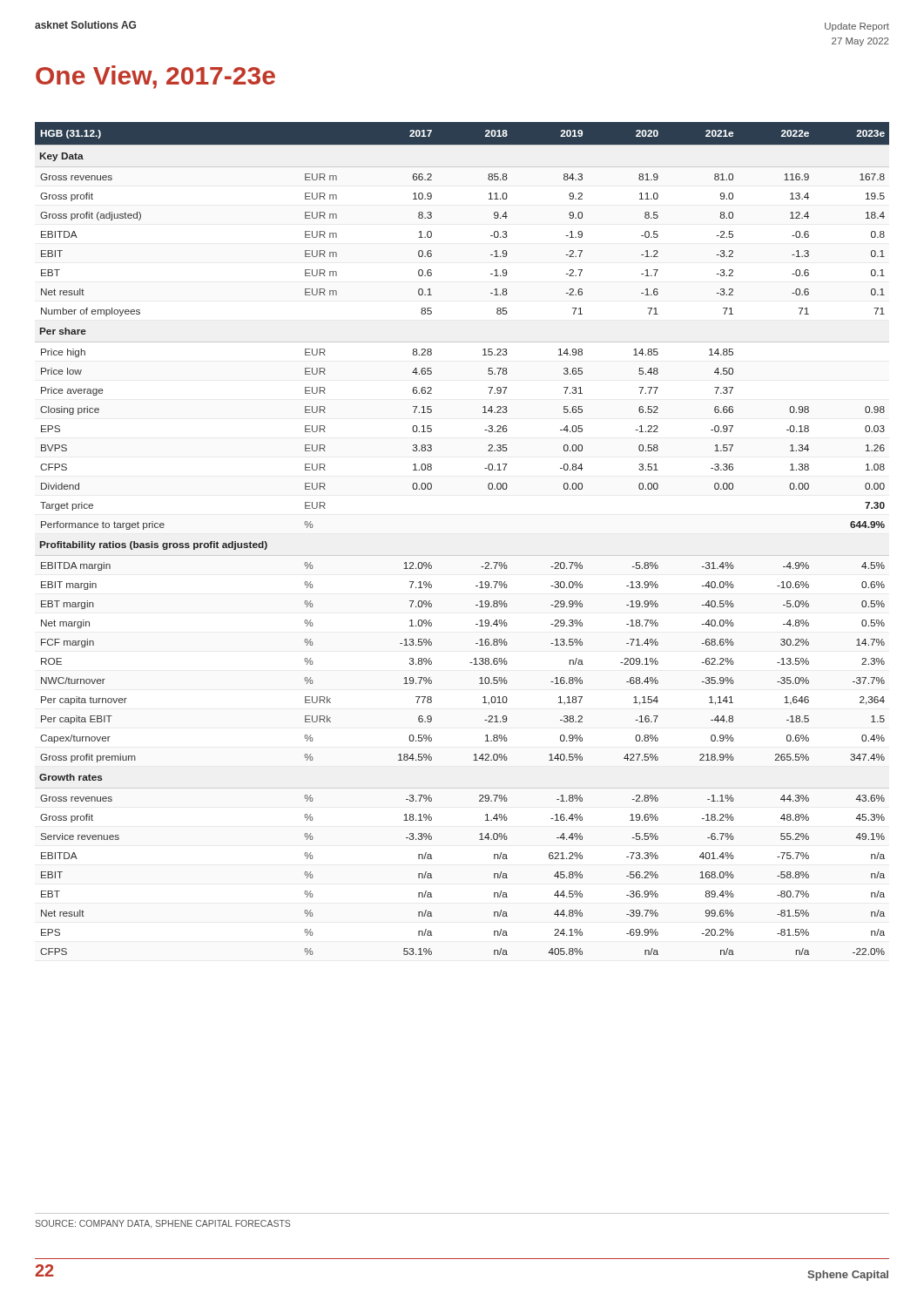Image resolution: width=924 pixels, height=1307 pixels.
Task: Click on the table containing "EUR m"
Action: click(462, 541)
